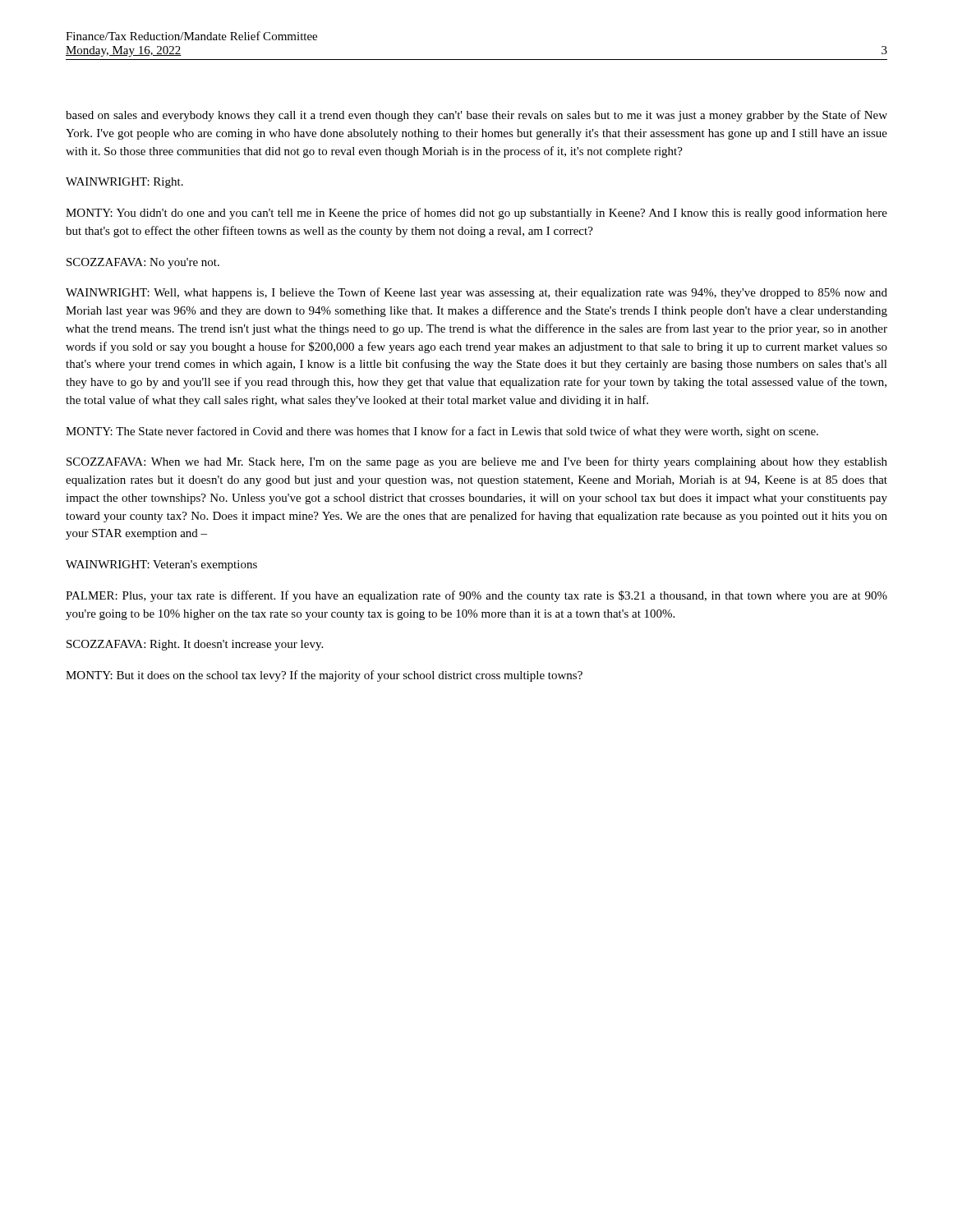Point to the block starting "WAINWRIGHT: Veteran's exemptions"
This screenshot has width=953, height=1232.
tap(162, 564)
